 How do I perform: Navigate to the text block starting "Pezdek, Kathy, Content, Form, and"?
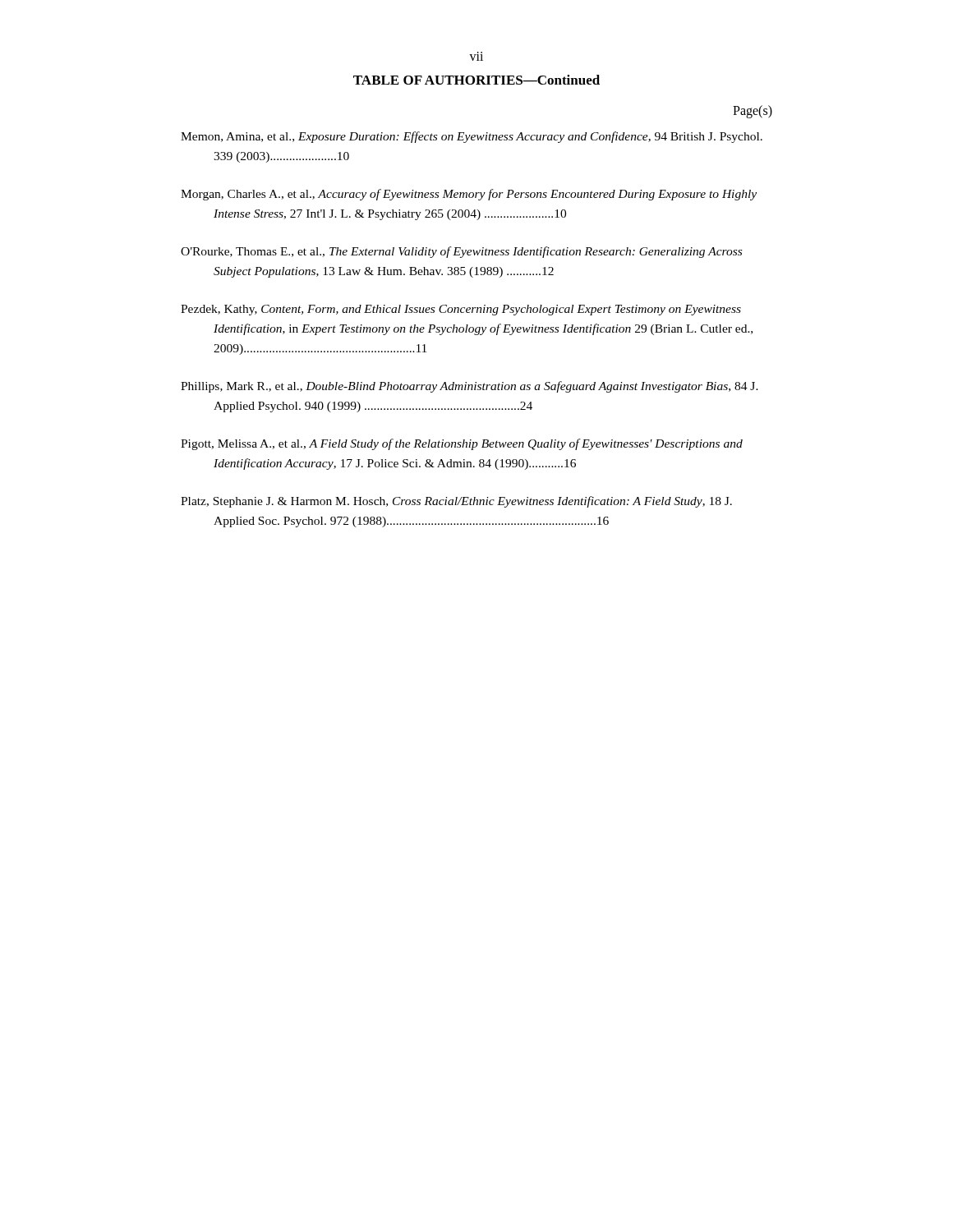[x=476, y=329]
